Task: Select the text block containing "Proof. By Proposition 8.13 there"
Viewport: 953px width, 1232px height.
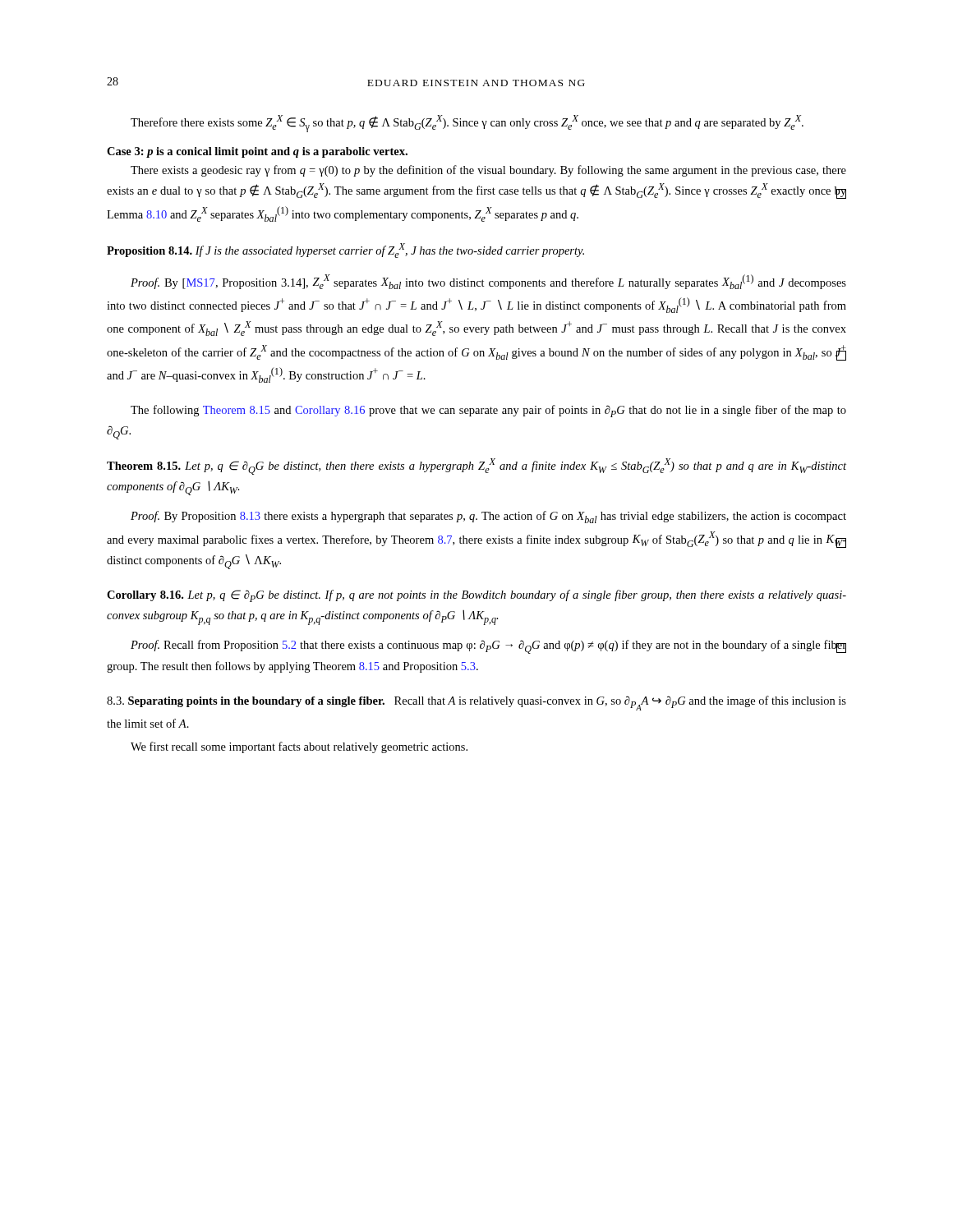Action: 476,540
